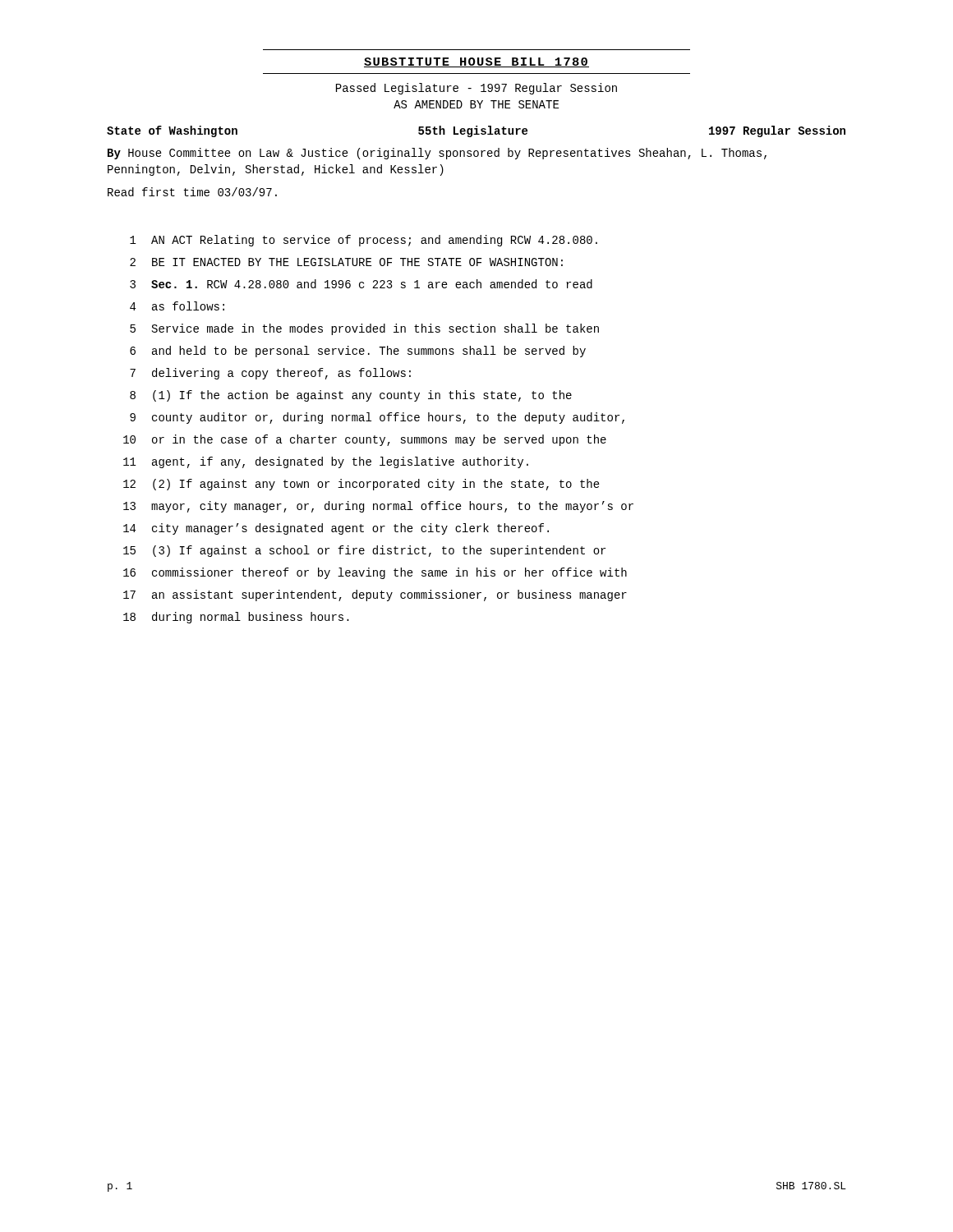Where does it say "AS AMENDED BY THE SENATE"?

click(x=476, y=105)
